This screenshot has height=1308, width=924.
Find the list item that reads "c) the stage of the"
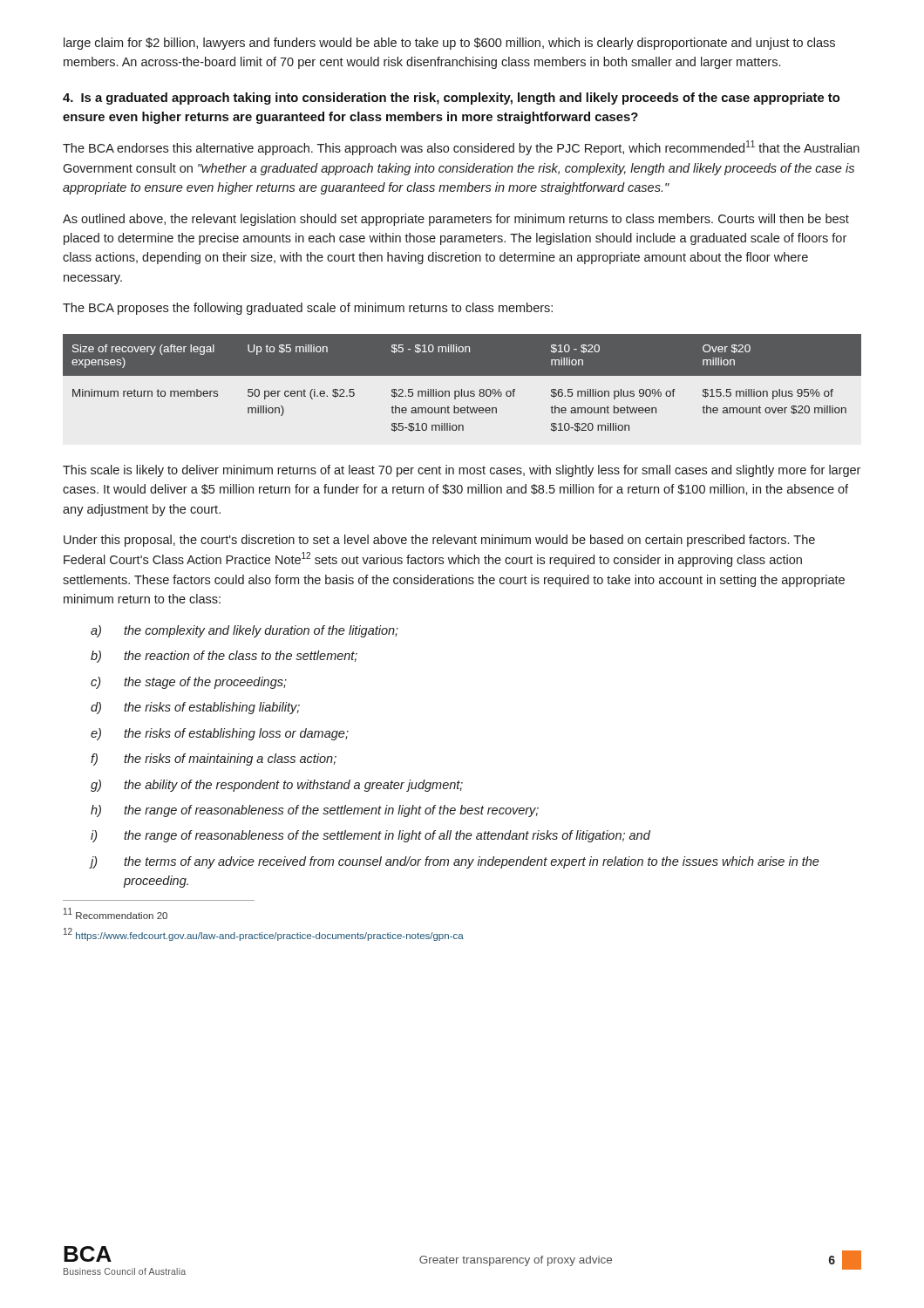point(189,683)
